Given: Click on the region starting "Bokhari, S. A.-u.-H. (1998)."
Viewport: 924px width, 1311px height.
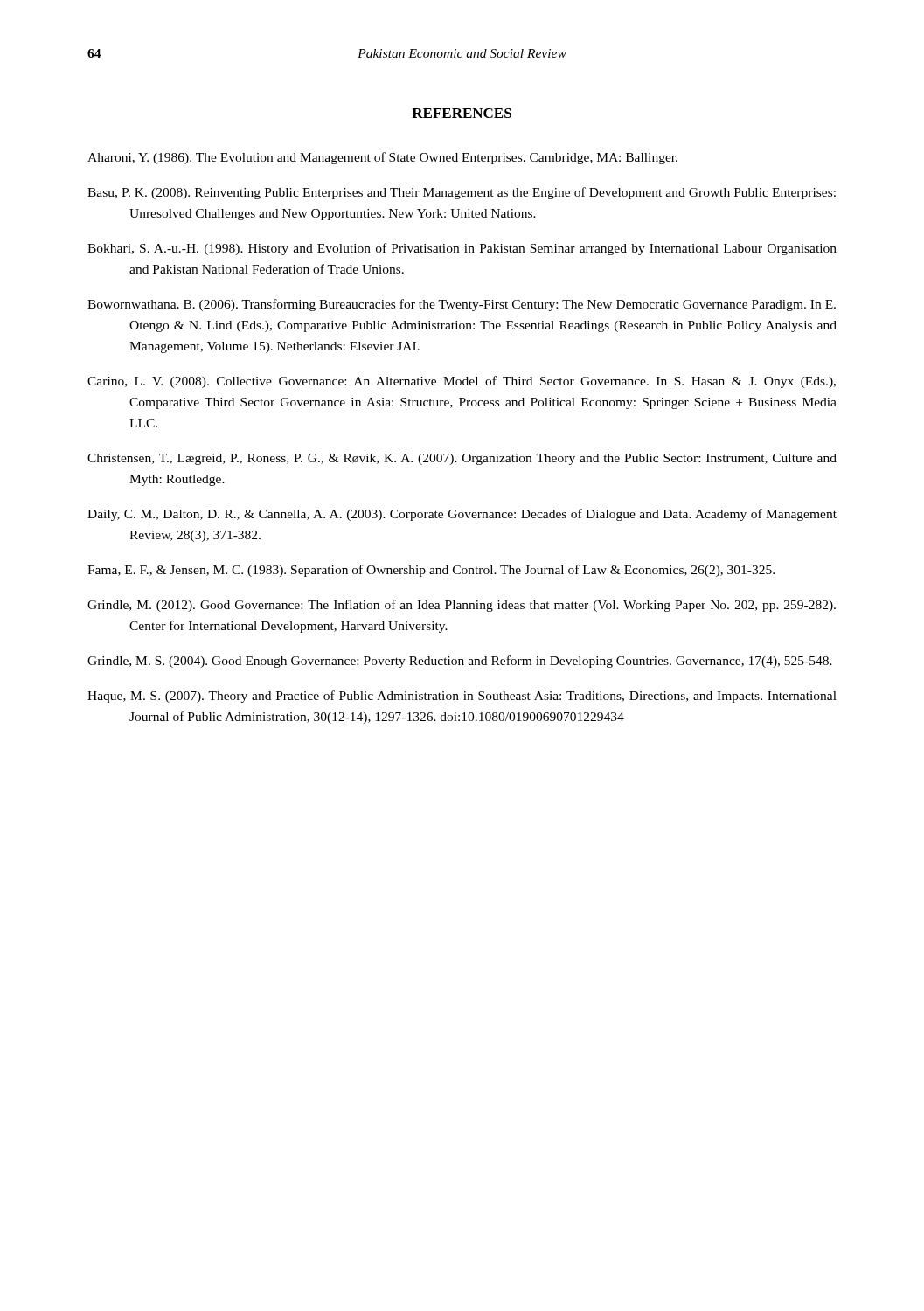Looking at the screenshot, I should (x=462, y=258).
